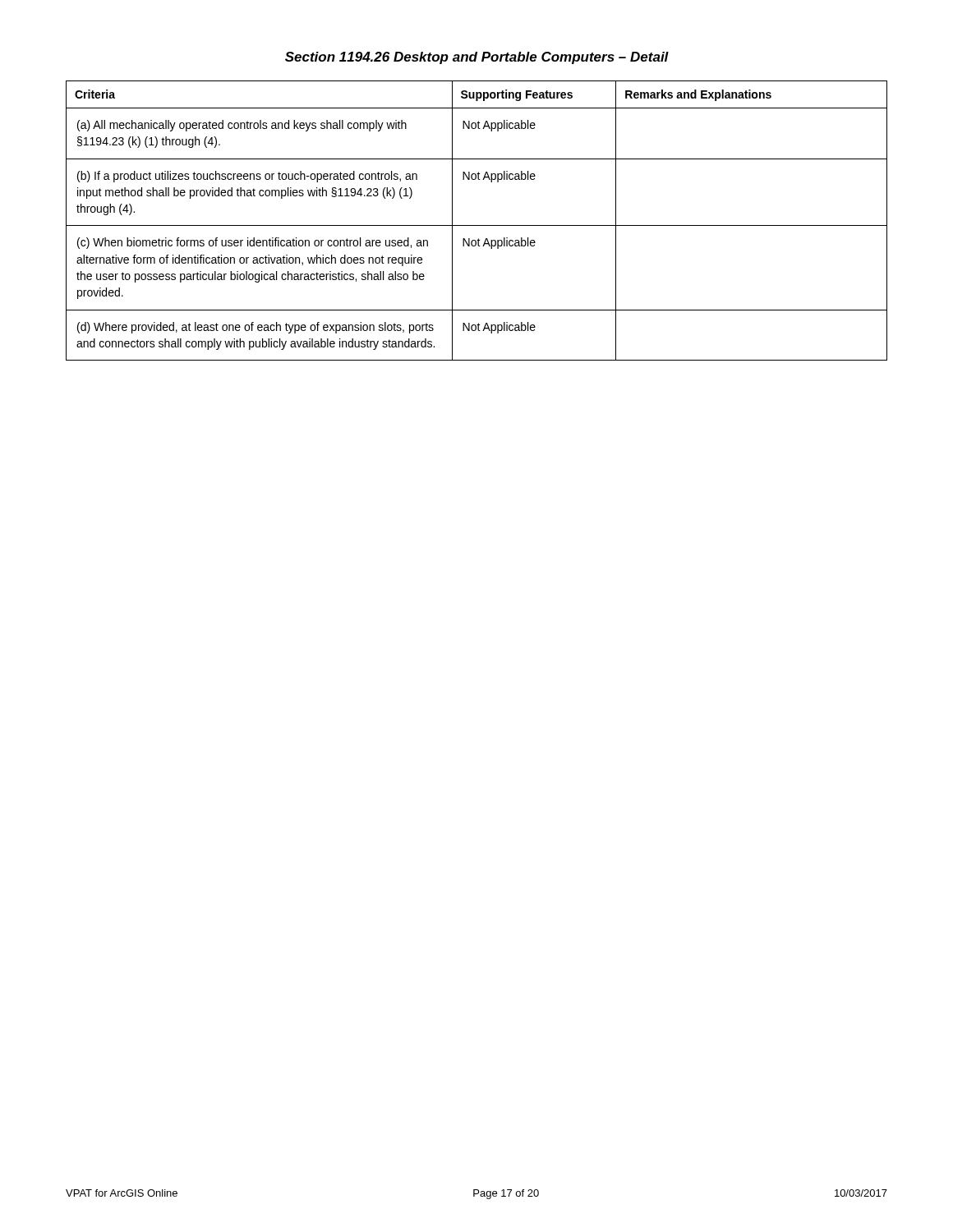Select the table that reads "Not Applicable"
Screen dimensions: 1232x953
click(x=476, y=221)
